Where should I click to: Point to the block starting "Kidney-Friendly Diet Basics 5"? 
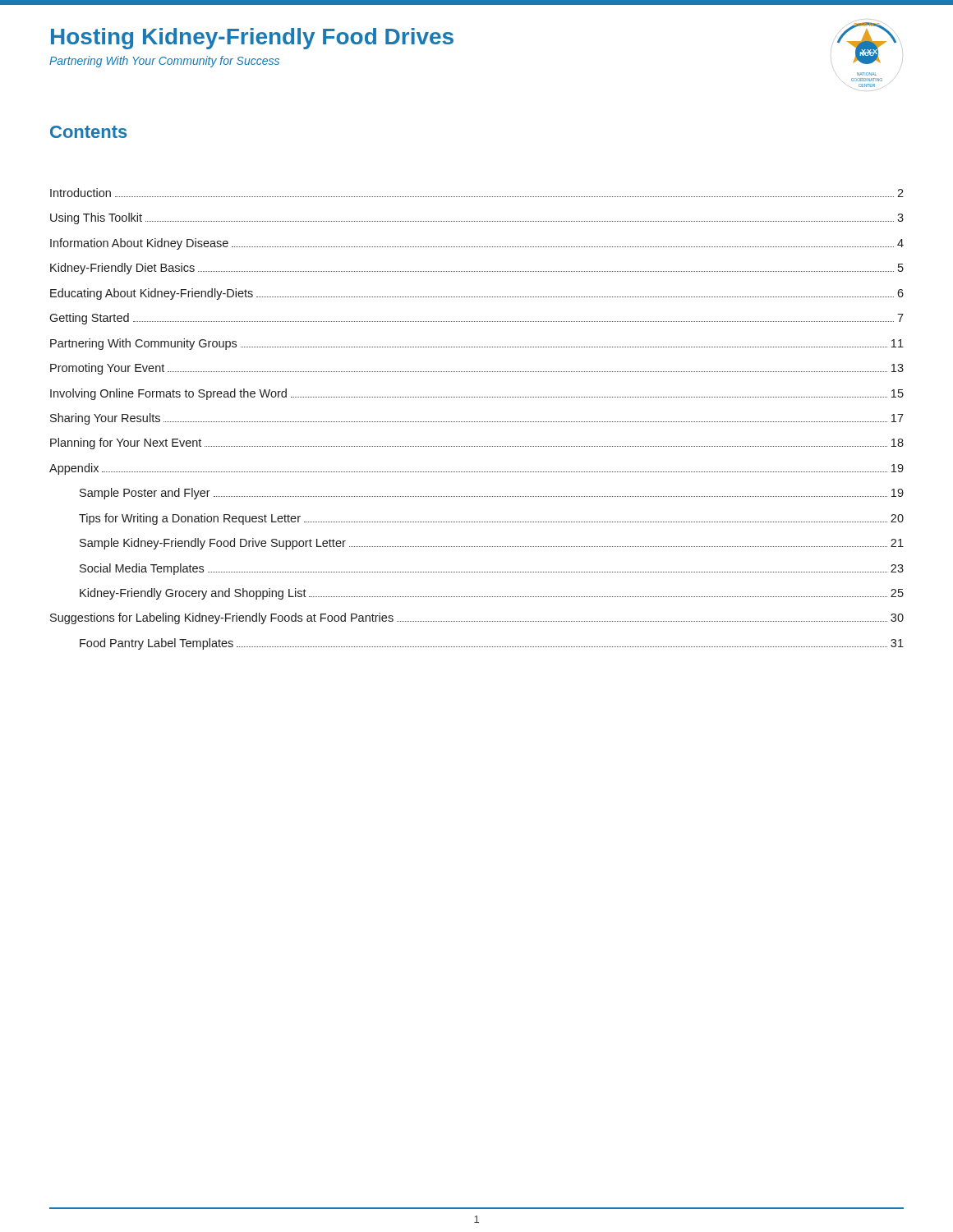(476, 268)
